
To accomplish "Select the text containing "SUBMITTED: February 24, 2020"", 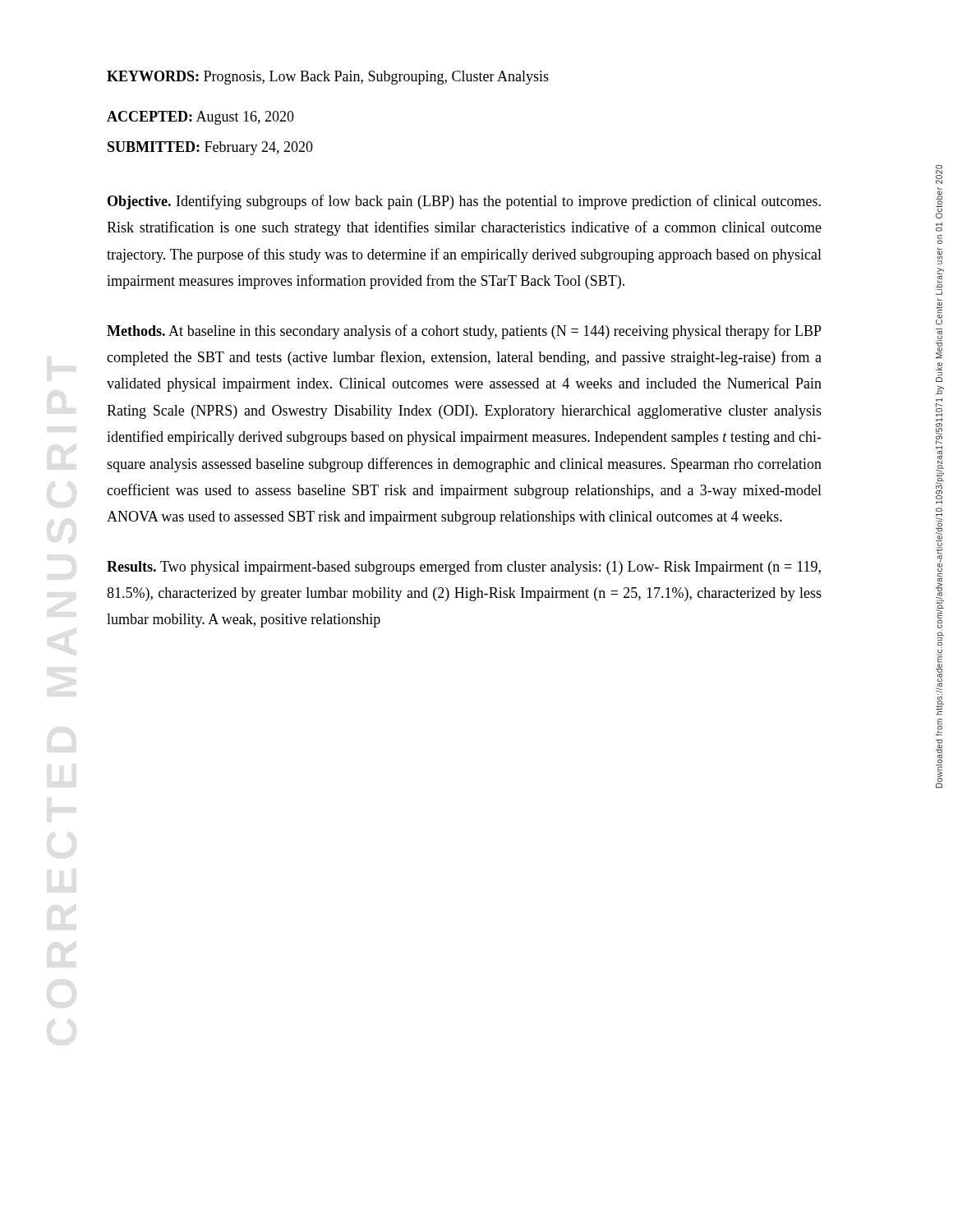I will click(210, 147).
